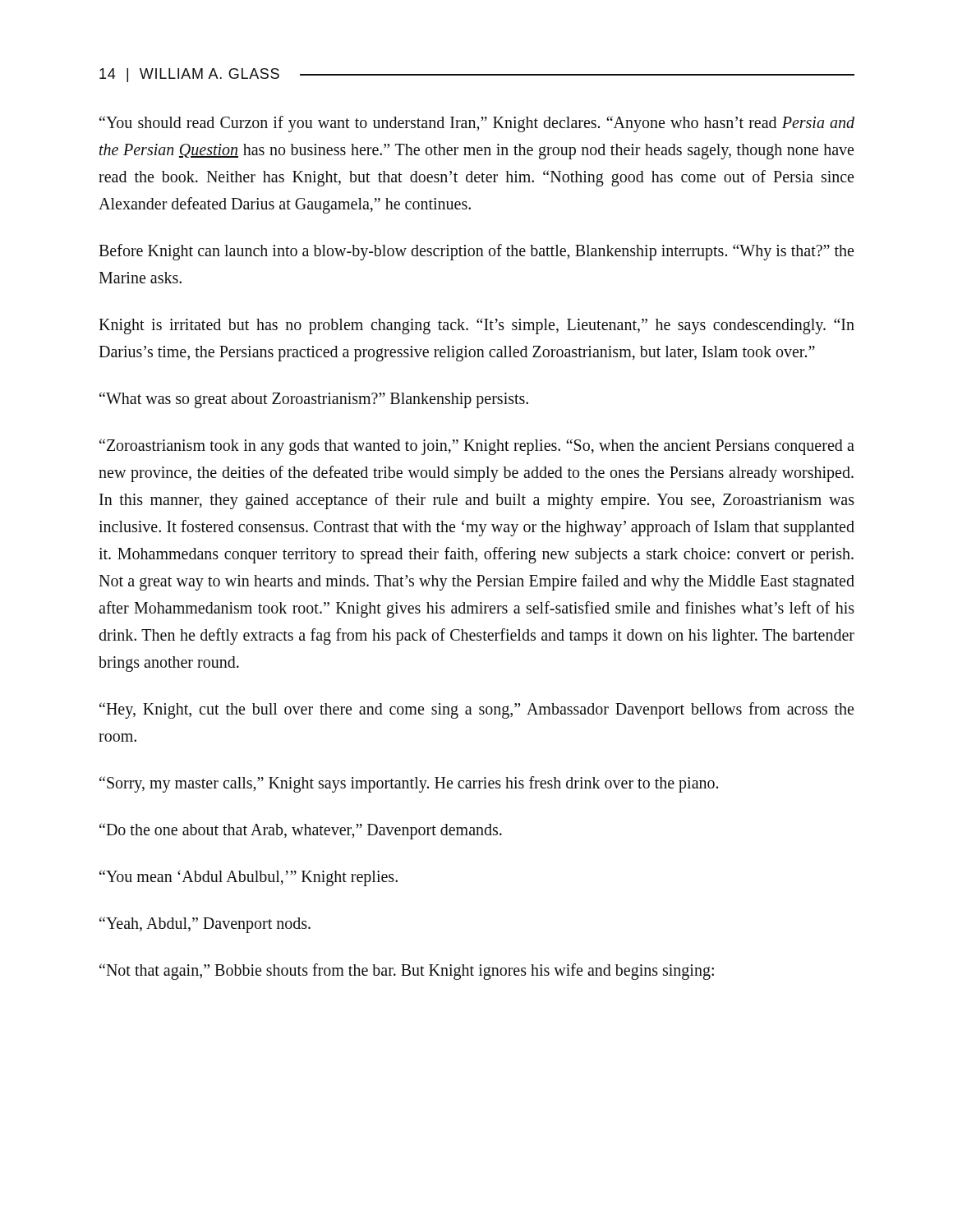Click on the text block that reads "Before Knight can launch into"
The width and height of the screenshot is (953, 1232).
476,264
